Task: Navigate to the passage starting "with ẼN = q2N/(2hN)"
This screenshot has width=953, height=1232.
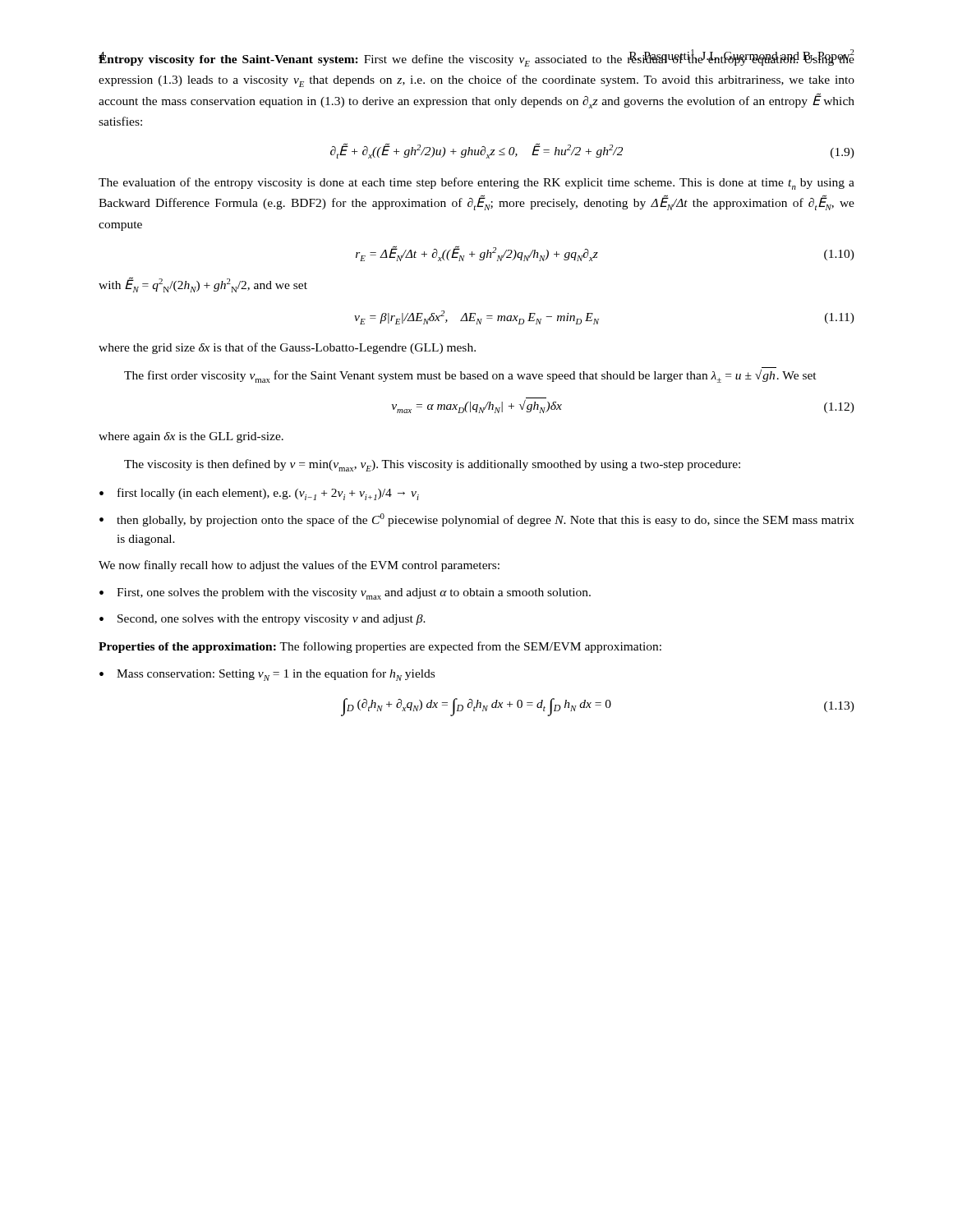Action: point(203,285)
